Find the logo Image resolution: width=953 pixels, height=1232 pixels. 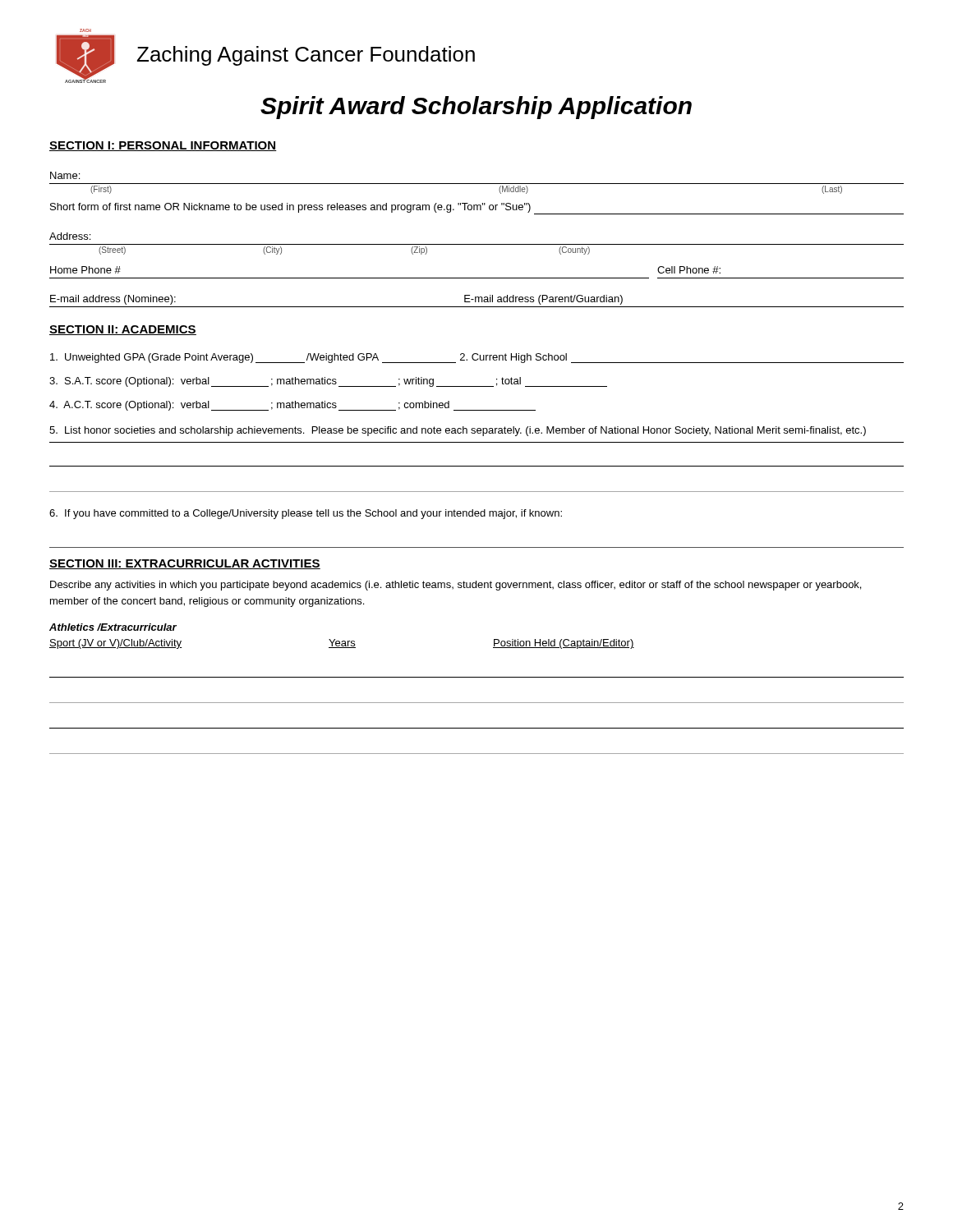[85, 54]
